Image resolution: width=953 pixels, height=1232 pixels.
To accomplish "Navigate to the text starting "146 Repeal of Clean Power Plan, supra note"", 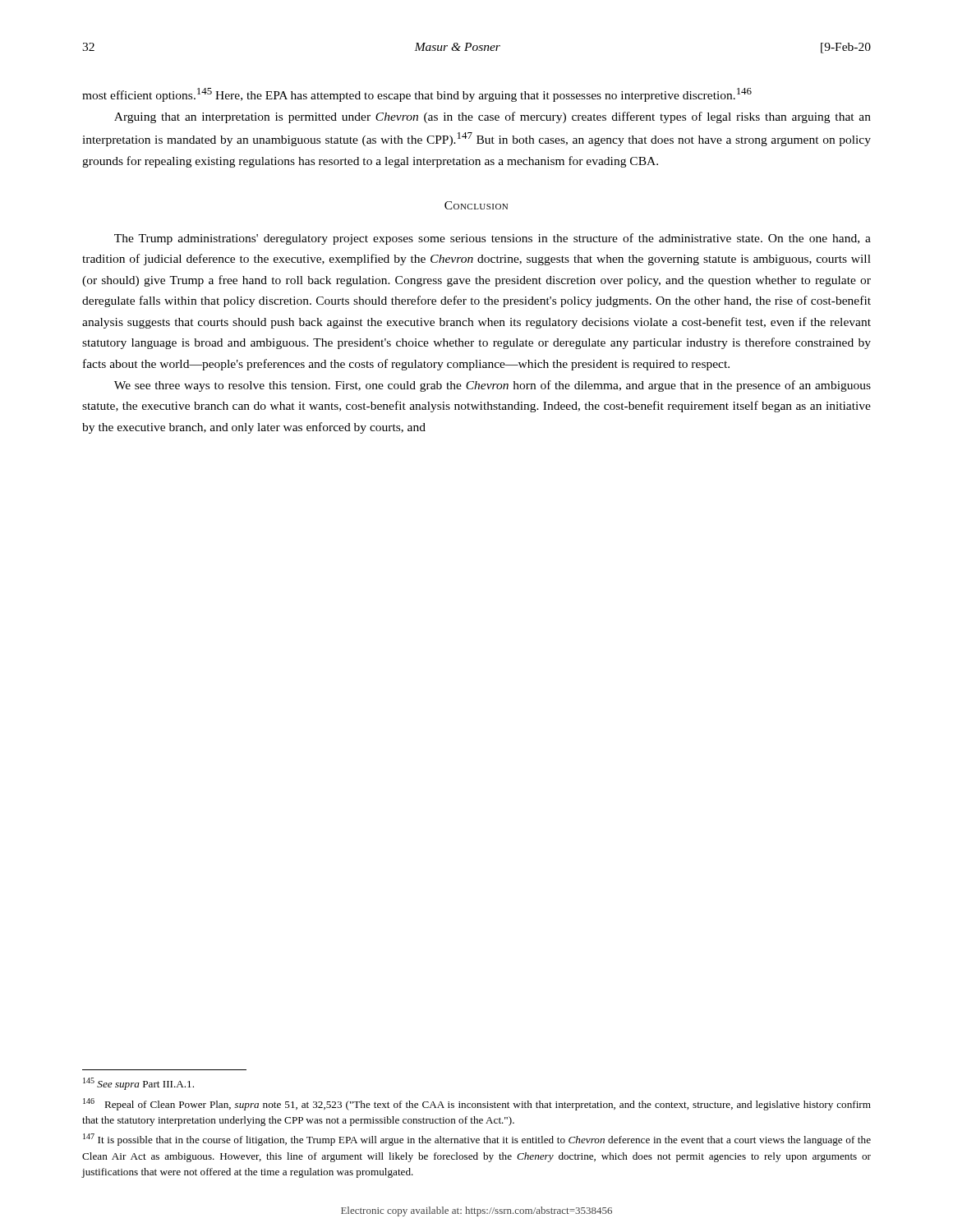I will point(476,1112).
